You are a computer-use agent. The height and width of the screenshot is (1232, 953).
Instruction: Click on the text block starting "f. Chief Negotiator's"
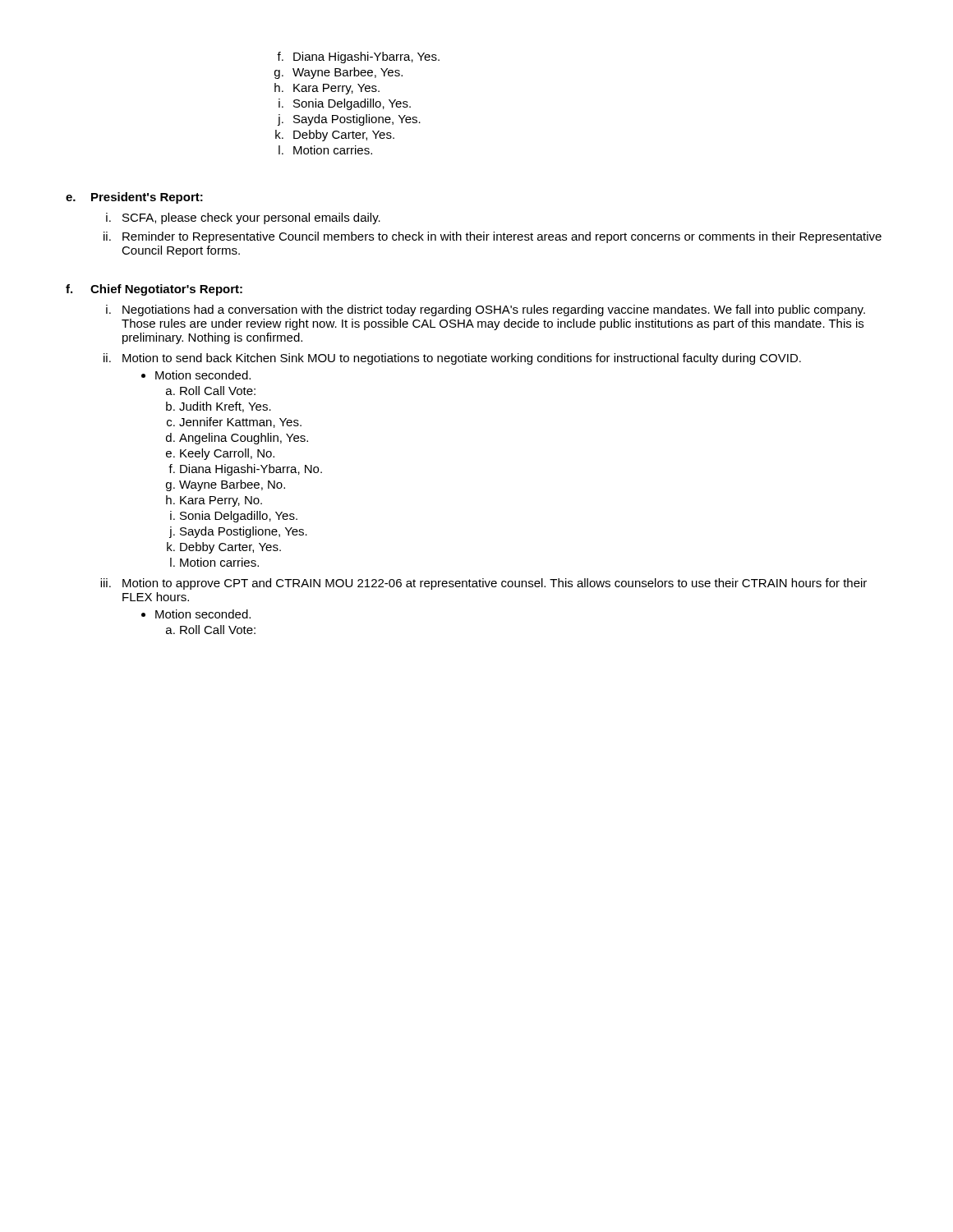(154, 289)
